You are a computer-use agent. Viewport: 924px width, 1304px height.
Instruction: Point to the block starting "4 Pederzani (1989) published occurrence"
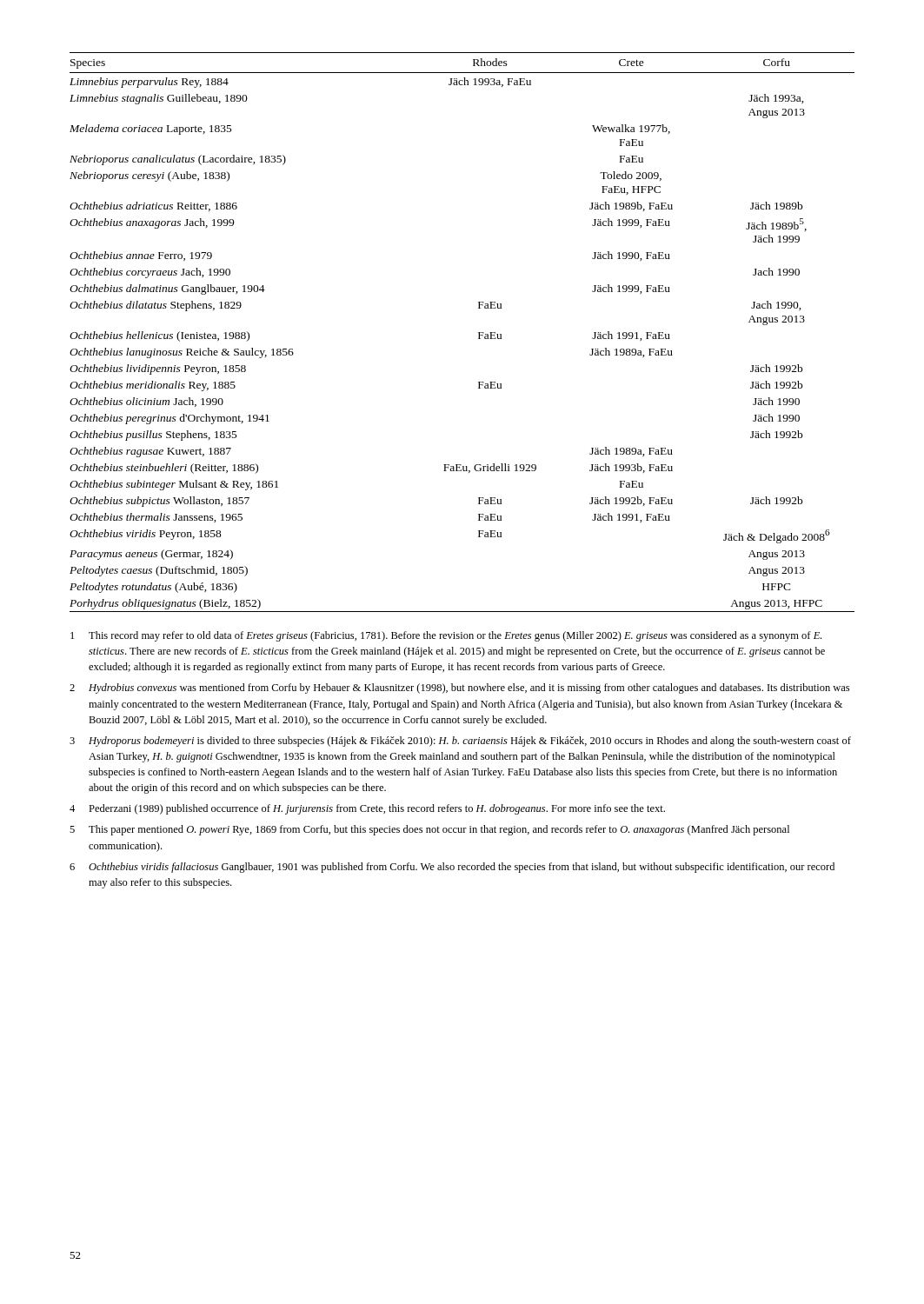[462, 809]
